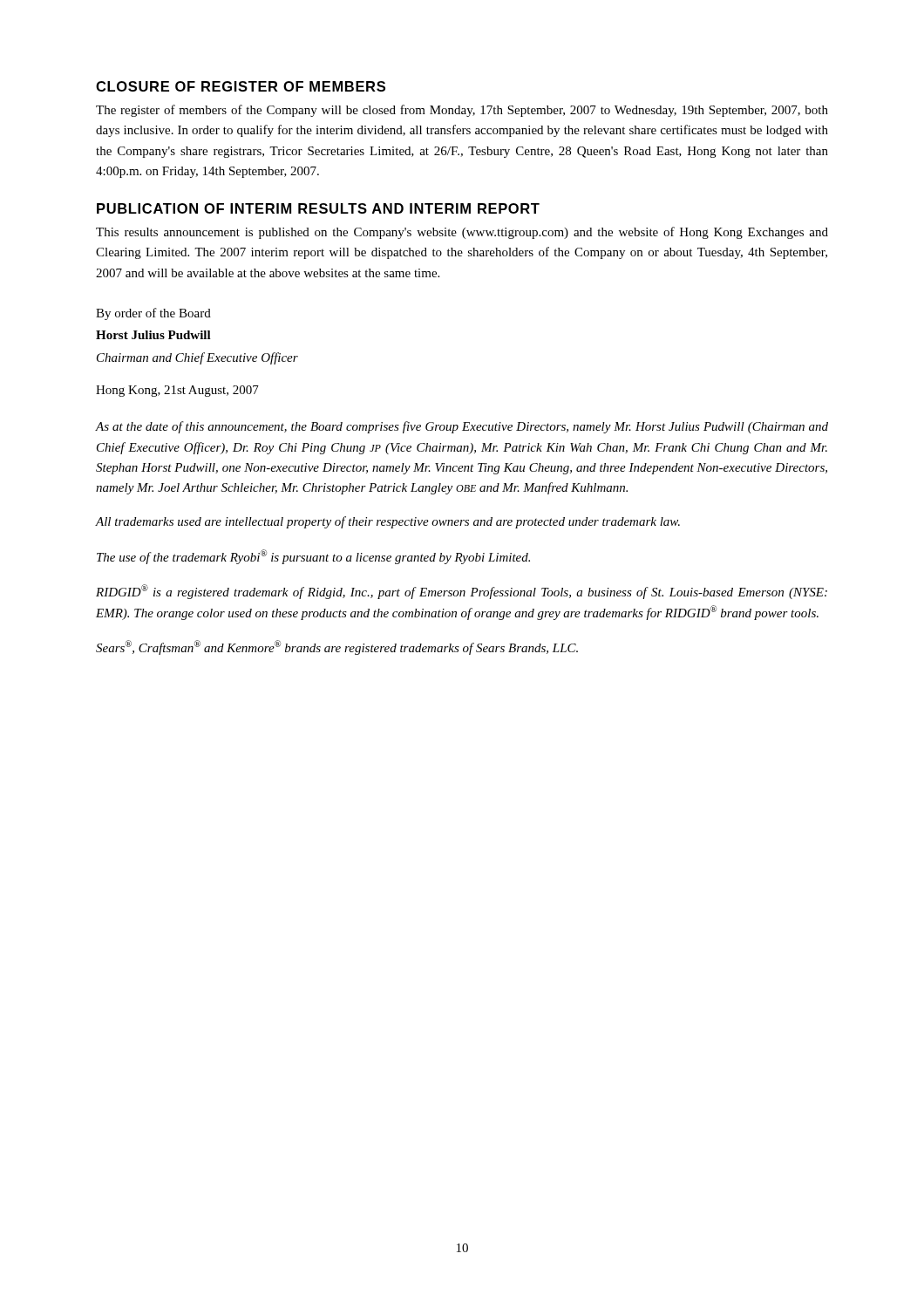This screenshot has width=924, height=1308.
Task: Click on the text block with the text "RIDGID® is a registered trademark of Ridgid,"
Action: [462, 602]
